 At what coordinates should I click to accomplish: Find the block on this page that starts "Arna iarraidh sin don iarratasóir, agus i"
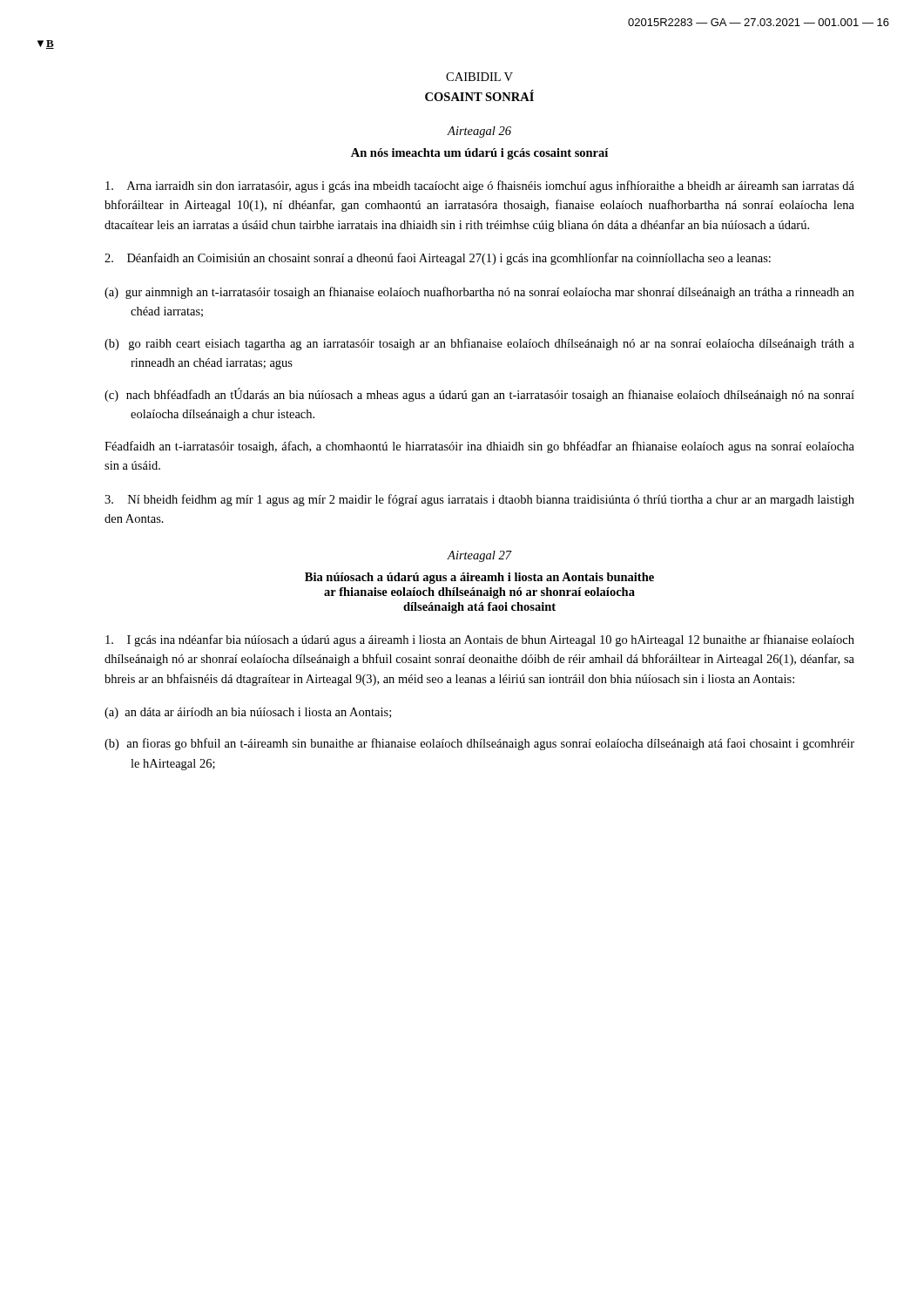(479, 205)
